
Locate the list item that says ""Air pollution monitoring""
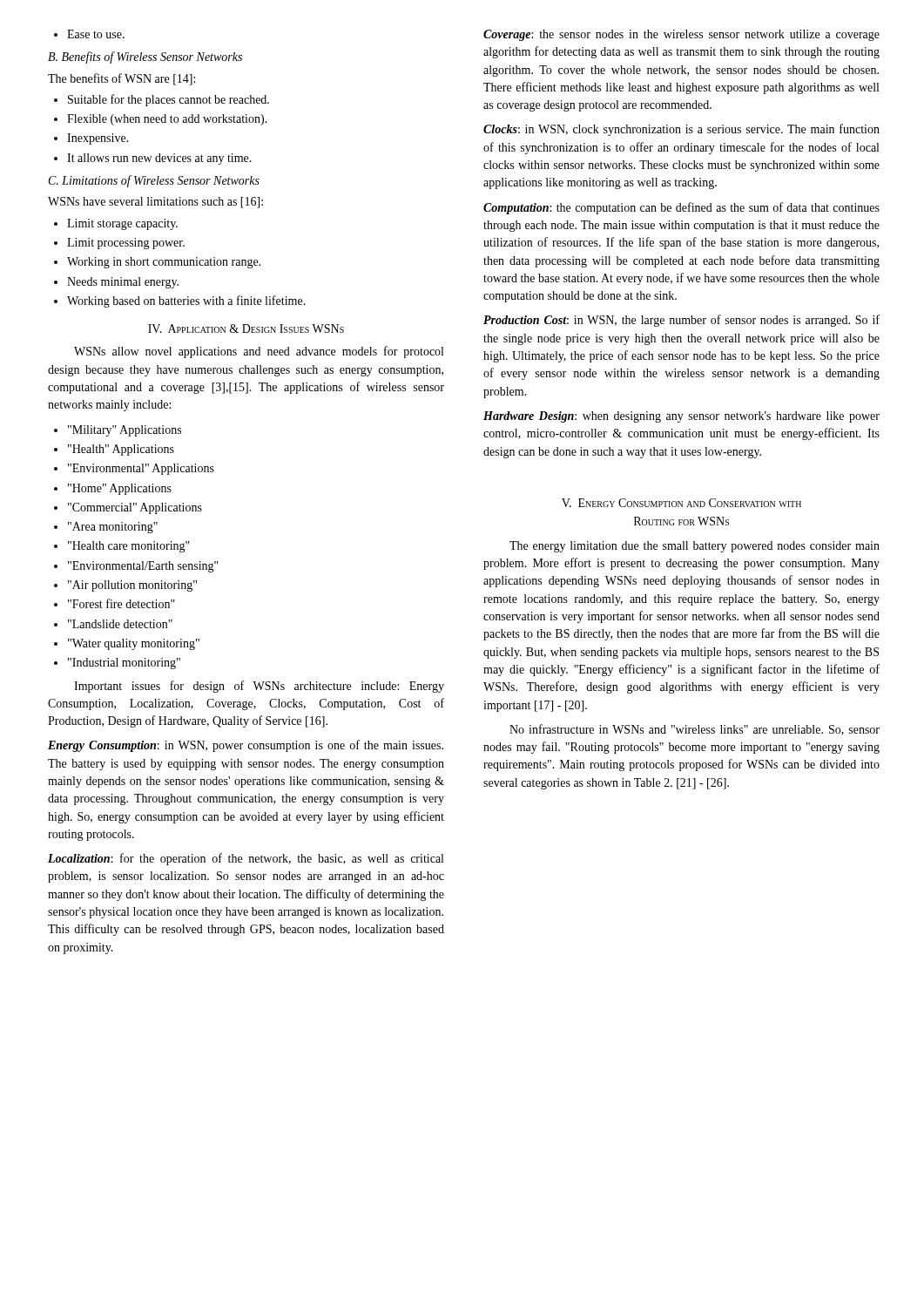coord(125,586)
